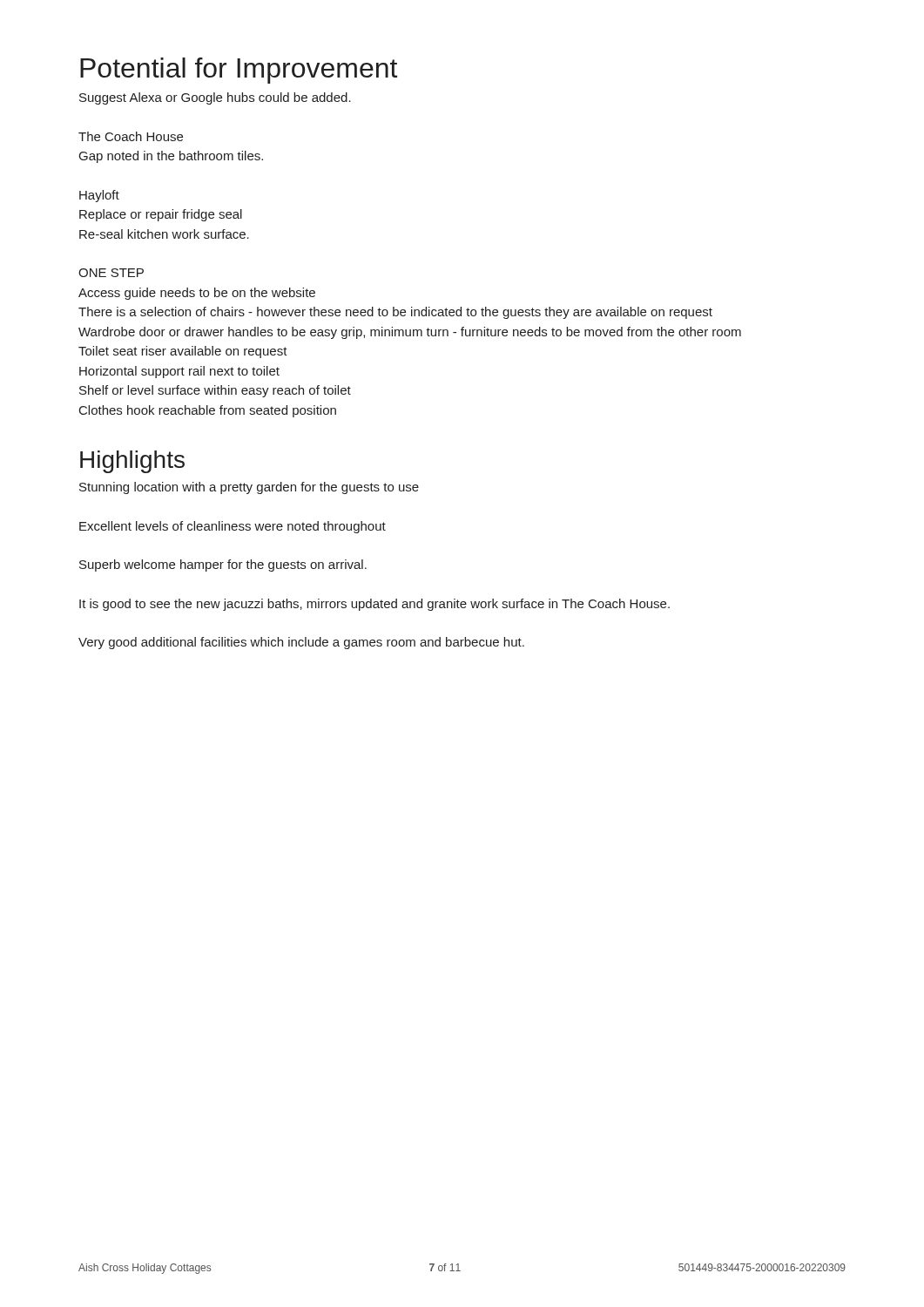This screenshot has height=1307, width=924.
Task: Click on the title that says "Potential for Improvement"
Action: 239,71
